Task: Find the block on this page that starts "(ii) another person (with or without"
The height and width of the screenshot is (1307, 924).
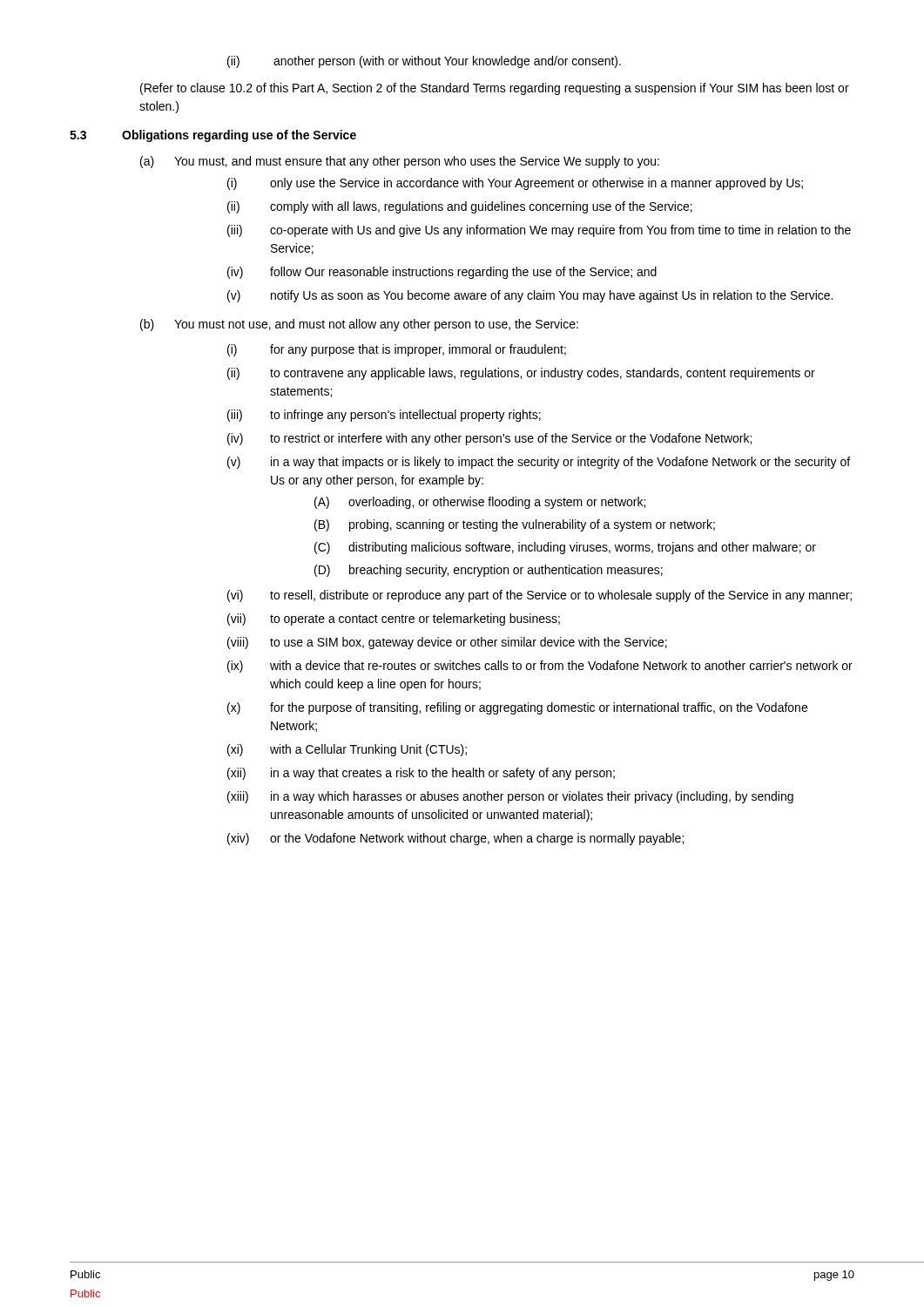Action: [424, 61]
